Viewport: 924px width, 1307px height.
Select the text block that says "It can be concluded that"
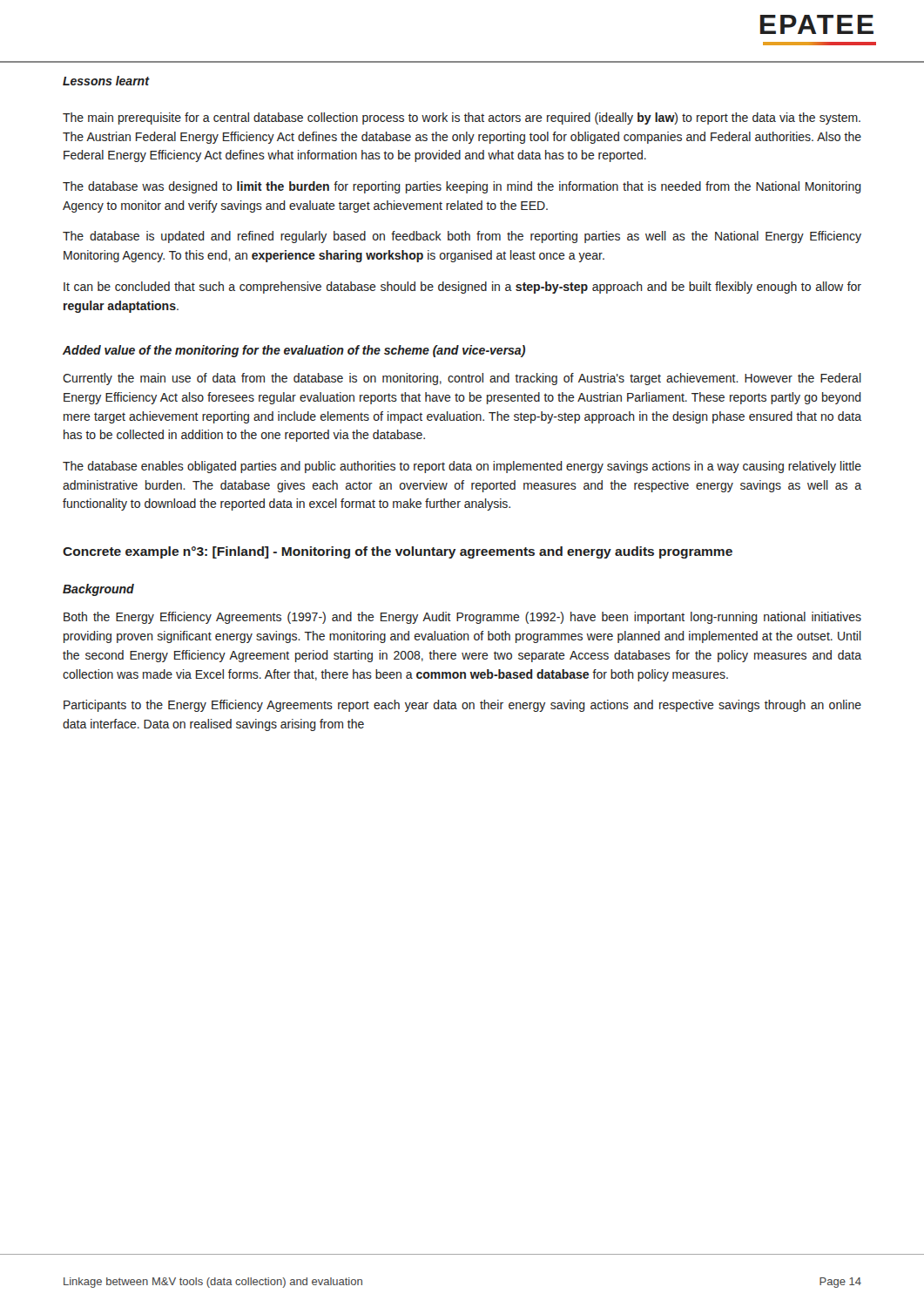[x=462, y=297]
